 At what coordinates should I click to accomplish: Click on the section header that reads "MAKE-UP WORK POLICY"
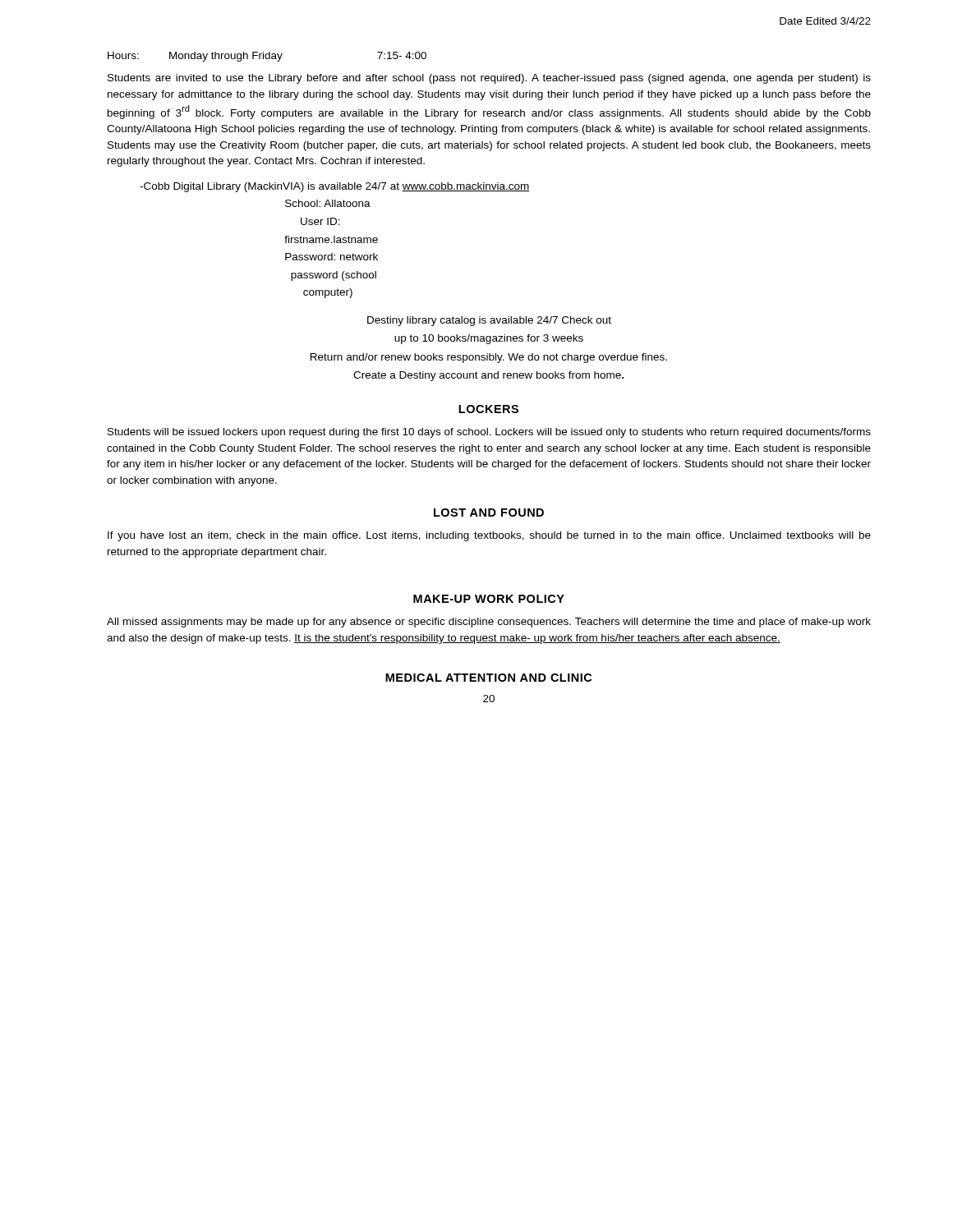click(x=489, y=599)
